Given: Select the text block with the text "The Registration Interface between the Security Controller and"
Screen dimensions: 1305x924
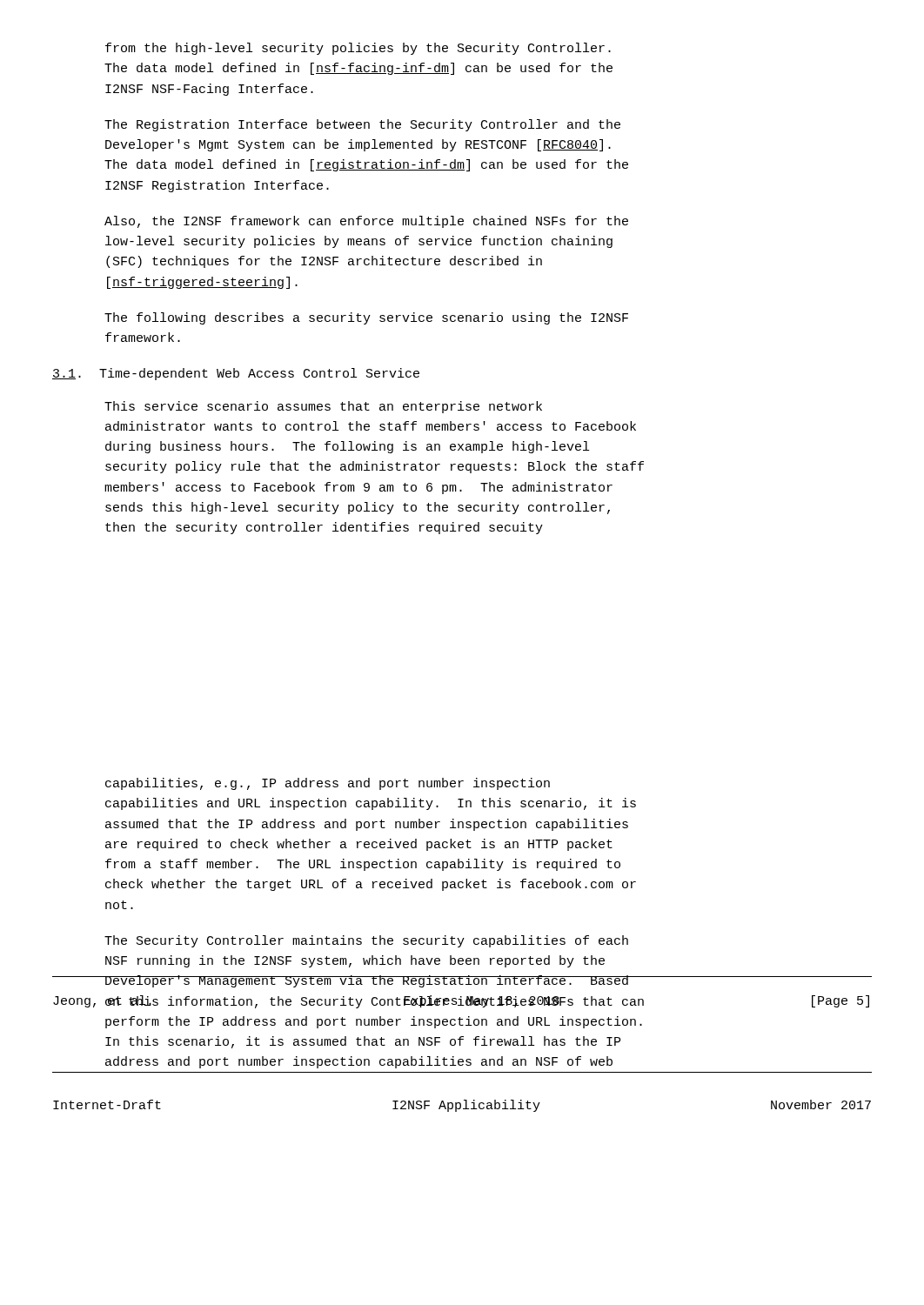Looking at the screenshot, I should click(367, 156).
